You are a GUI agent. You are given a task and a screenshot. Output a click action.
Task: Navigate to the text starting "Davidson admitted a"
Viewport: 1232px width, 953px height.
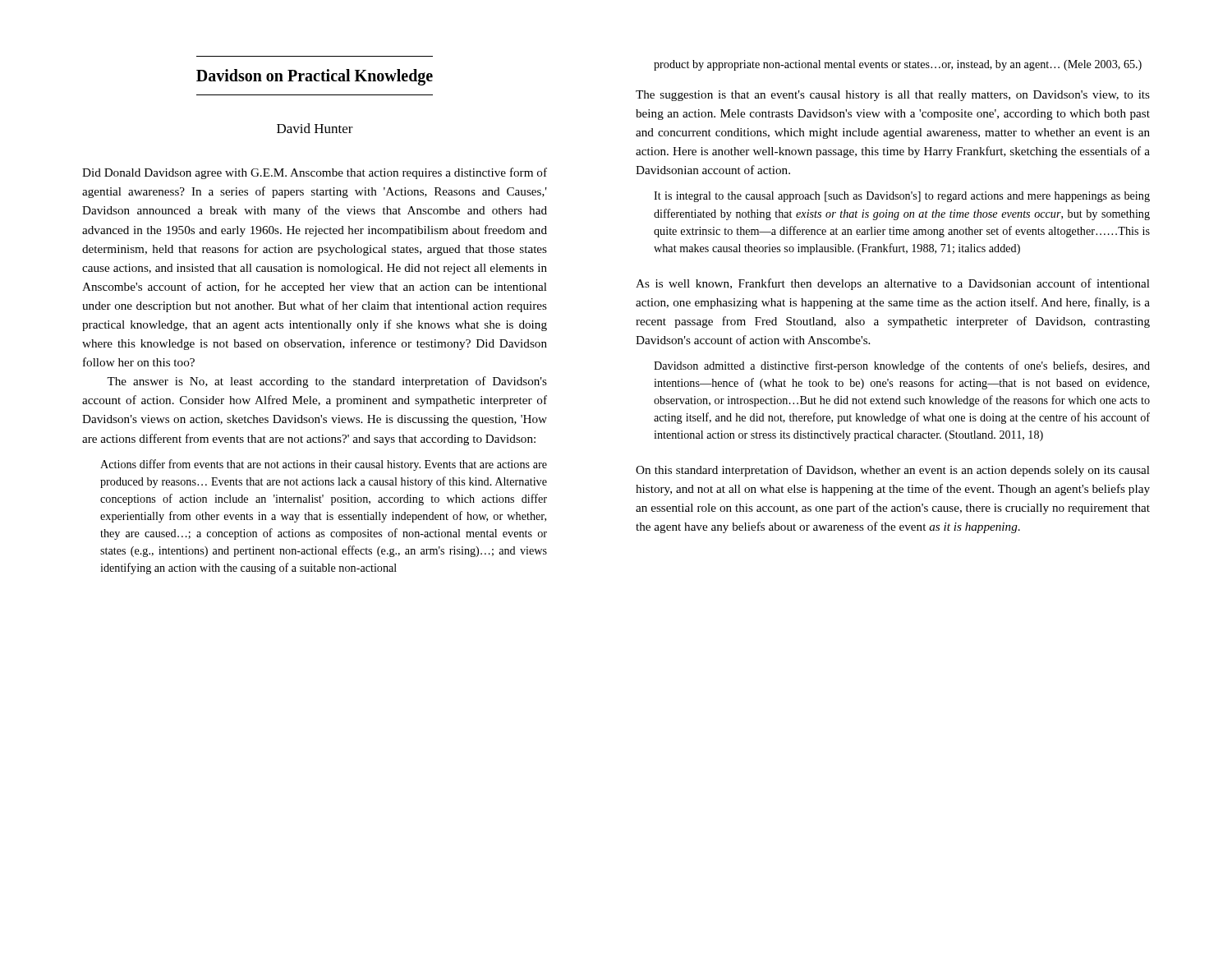point(902,400)
